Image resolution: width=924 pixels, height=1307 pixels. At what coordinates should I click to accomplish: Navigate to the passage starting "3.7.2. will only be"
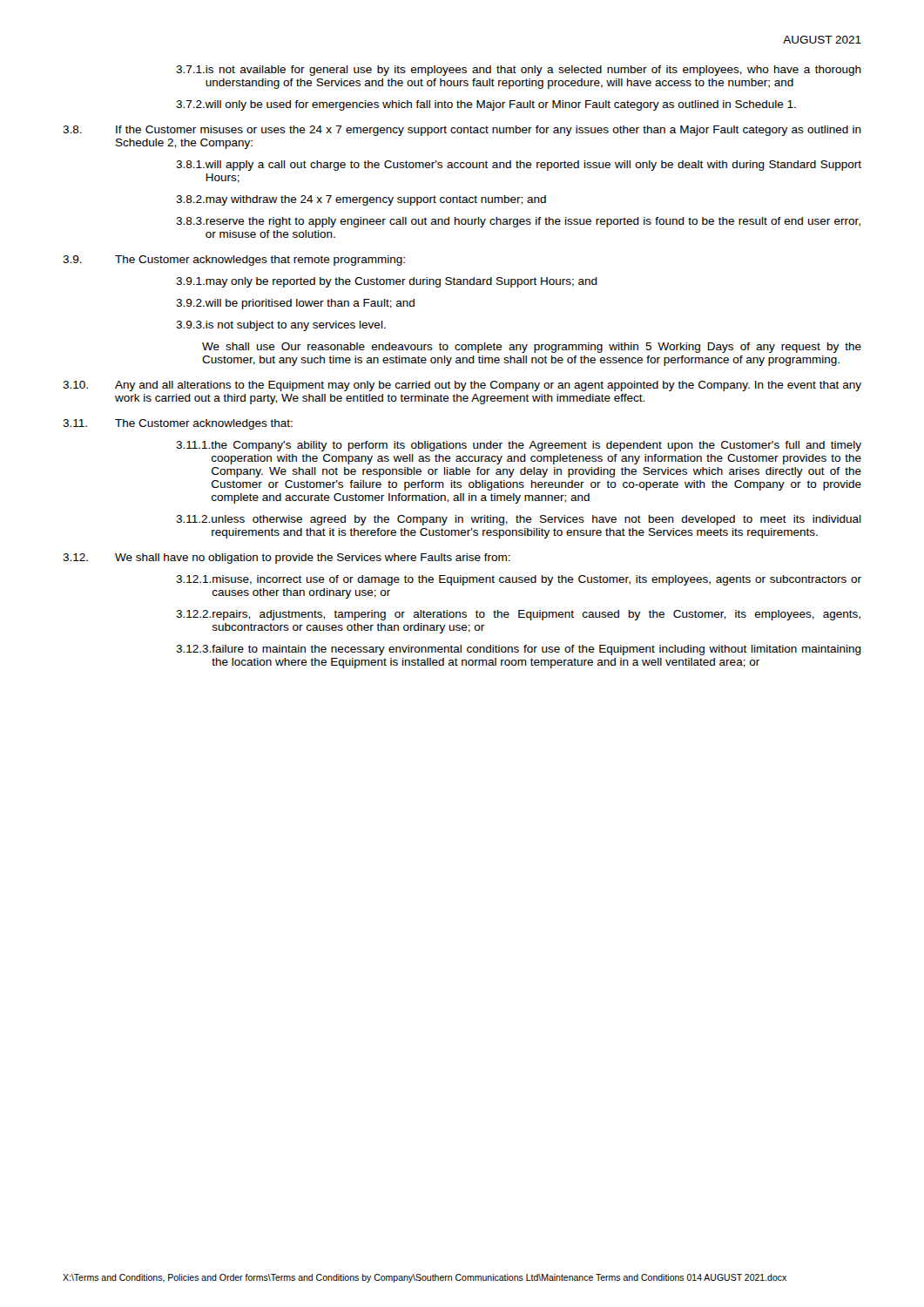tap(462, 104)
